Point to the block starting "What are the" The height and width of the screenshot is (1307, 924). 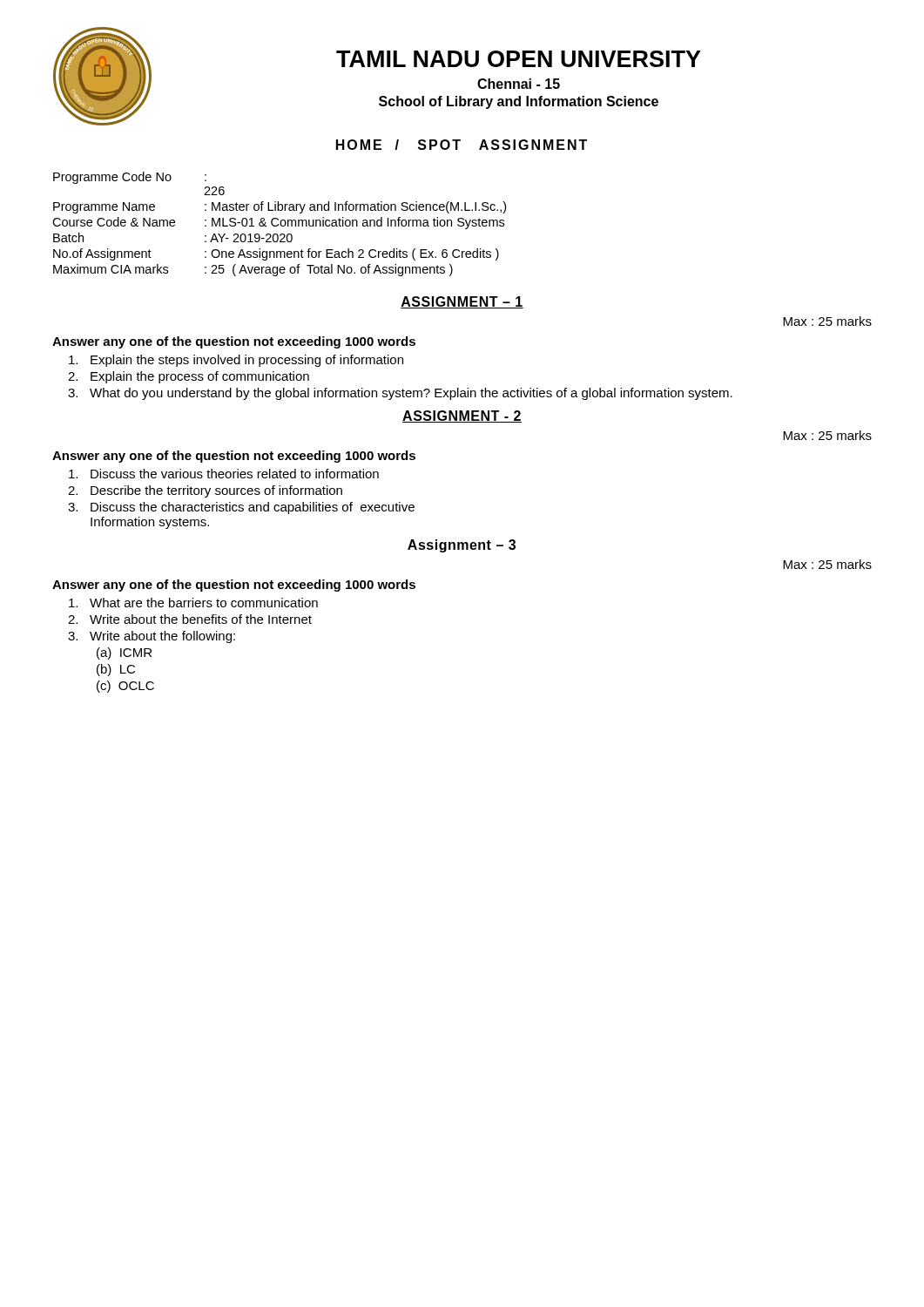(x=193, y=603)
